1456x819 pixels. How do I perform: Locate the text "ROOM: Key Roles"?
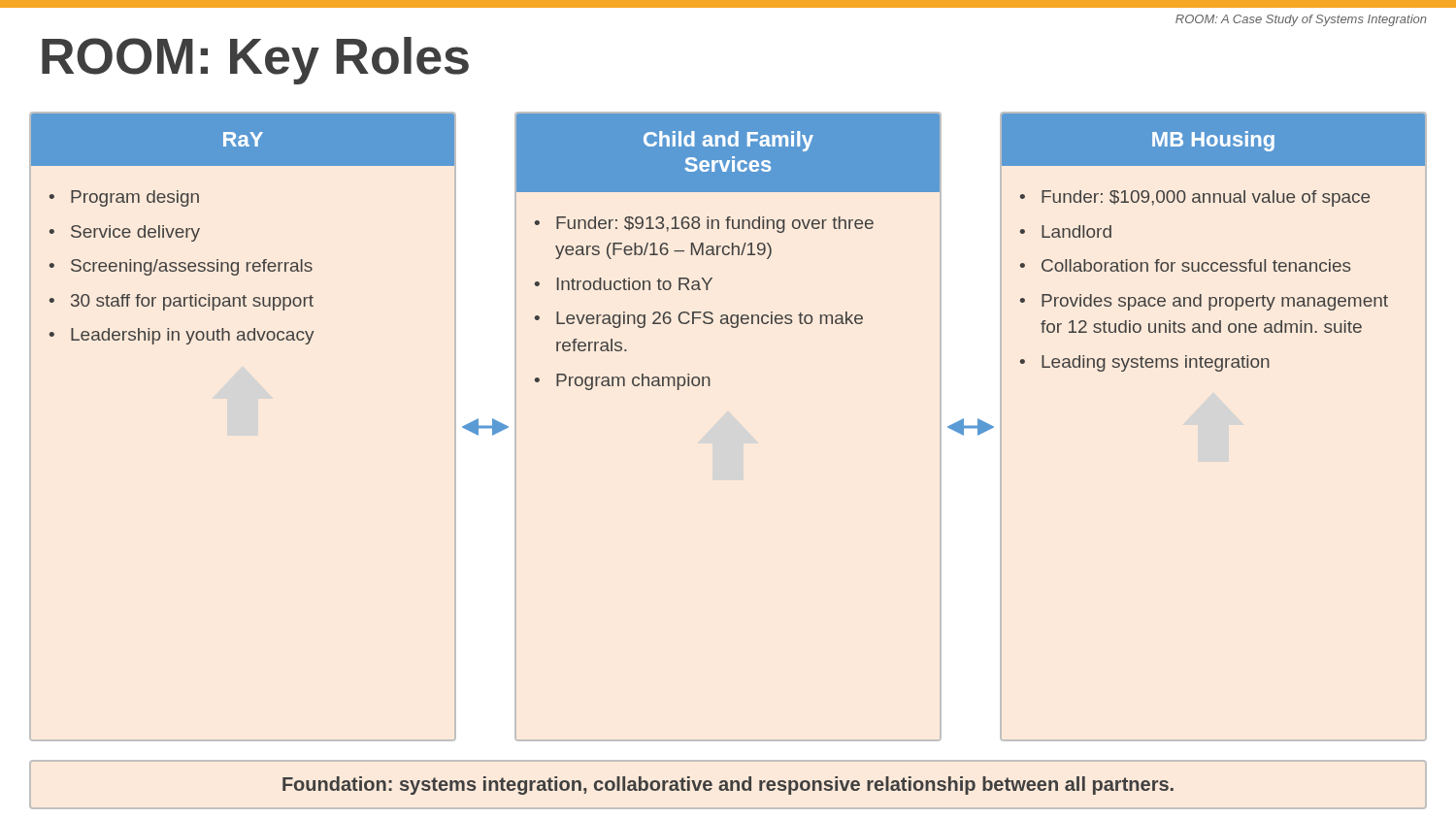[255, 56]
